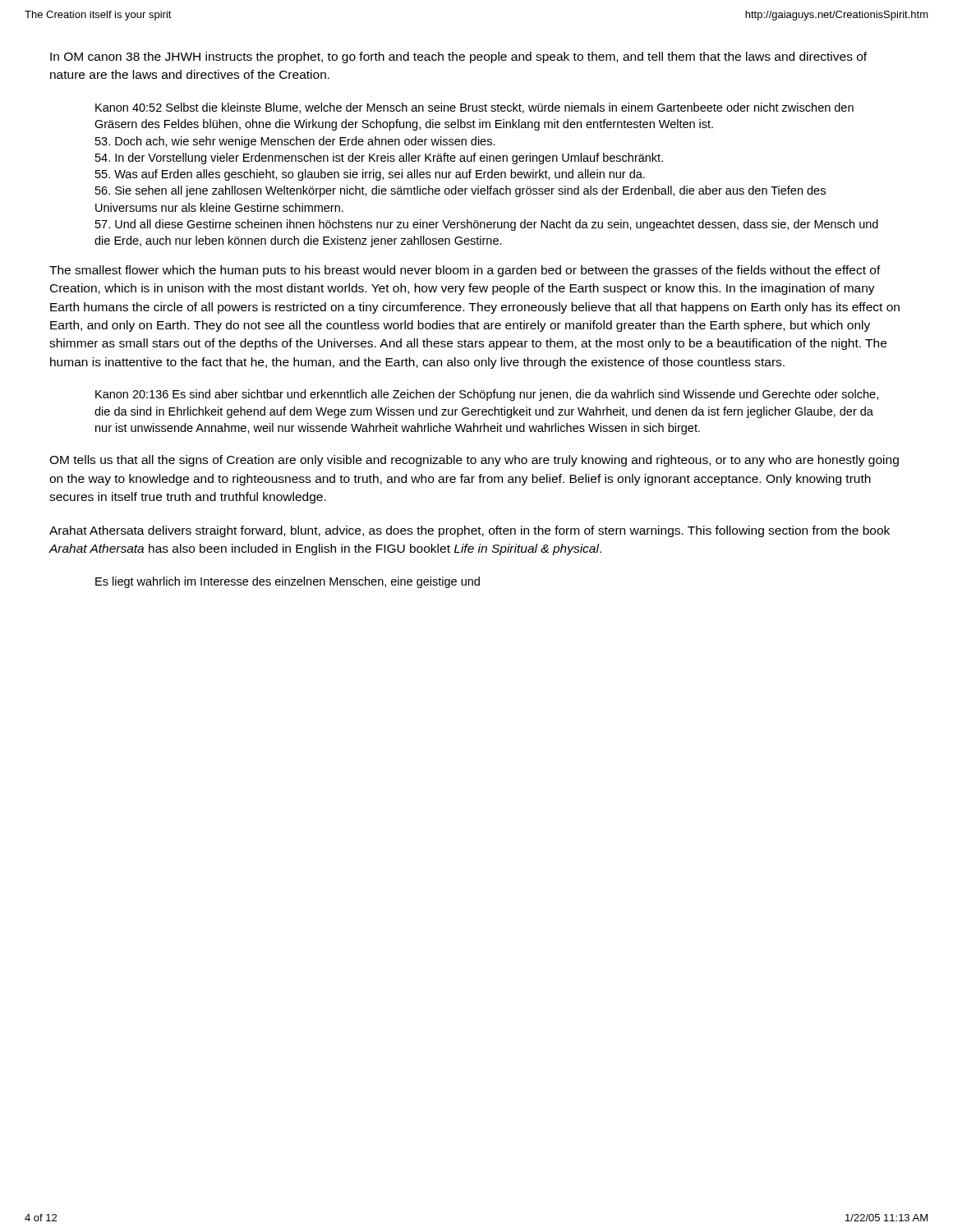
Task: Click on the text block with the text "Kanon 40:52 Selbst die"
Action: pyautogui.click(x=487, y=174)
